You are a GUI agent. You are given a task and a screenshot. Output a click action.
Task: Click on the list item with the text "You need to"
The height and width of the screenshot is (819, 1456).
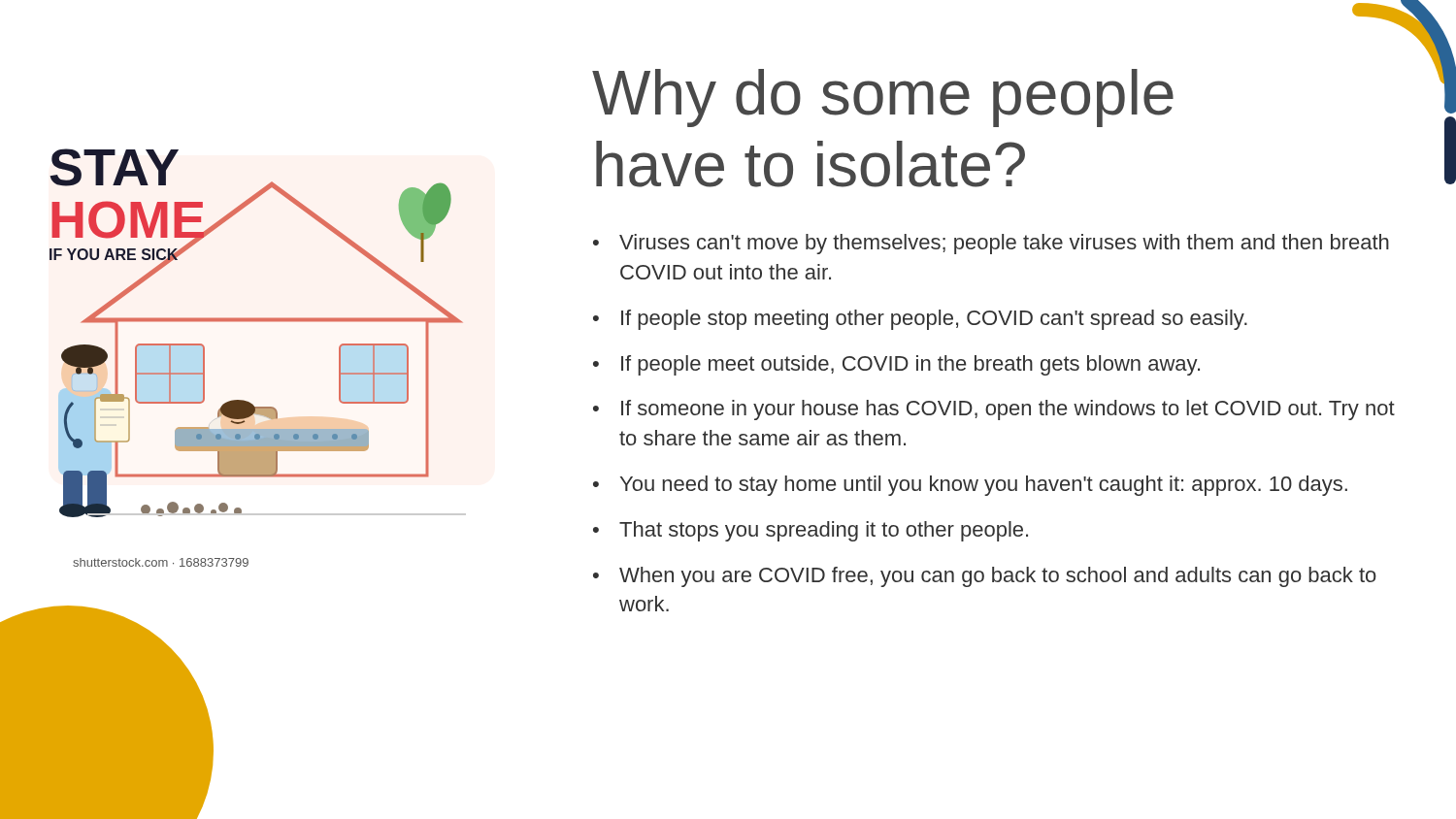[984, 484]
